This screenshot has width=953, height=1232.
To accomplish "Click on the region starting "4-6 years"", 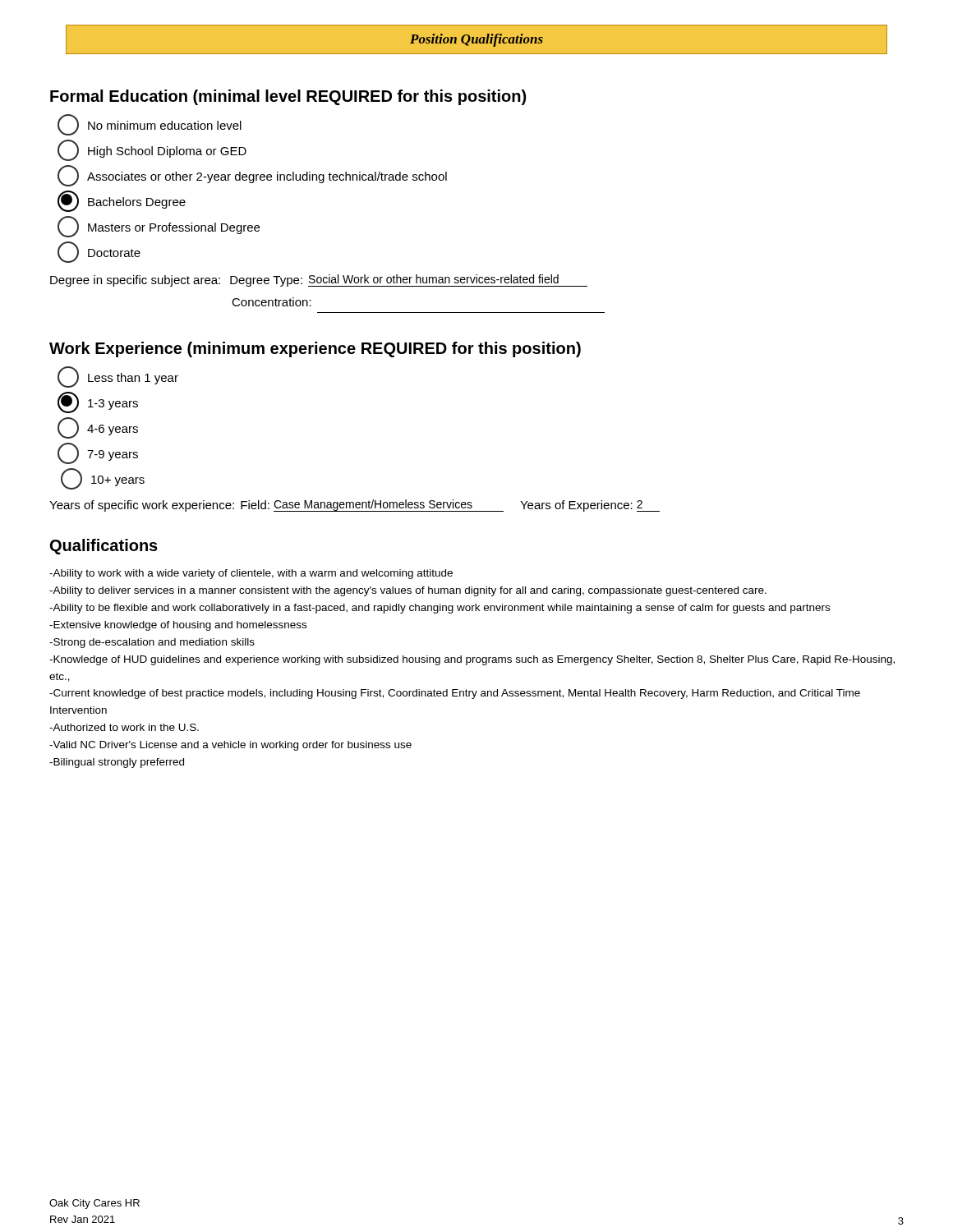I will 98,428.
